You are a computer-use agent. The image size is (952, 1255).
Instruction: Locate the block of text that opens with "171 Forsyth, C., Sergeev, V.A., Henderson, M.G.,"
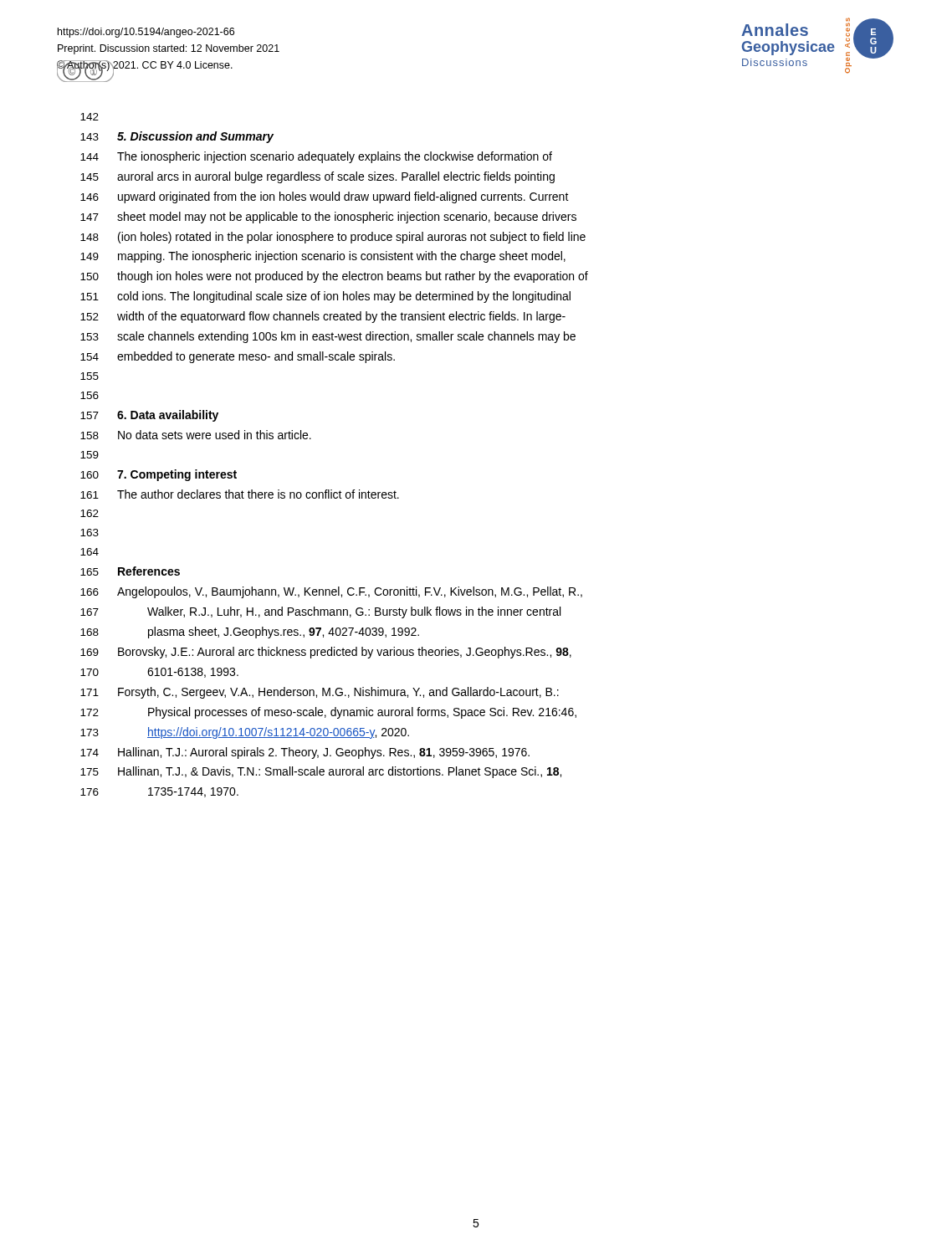click(476, 693)
